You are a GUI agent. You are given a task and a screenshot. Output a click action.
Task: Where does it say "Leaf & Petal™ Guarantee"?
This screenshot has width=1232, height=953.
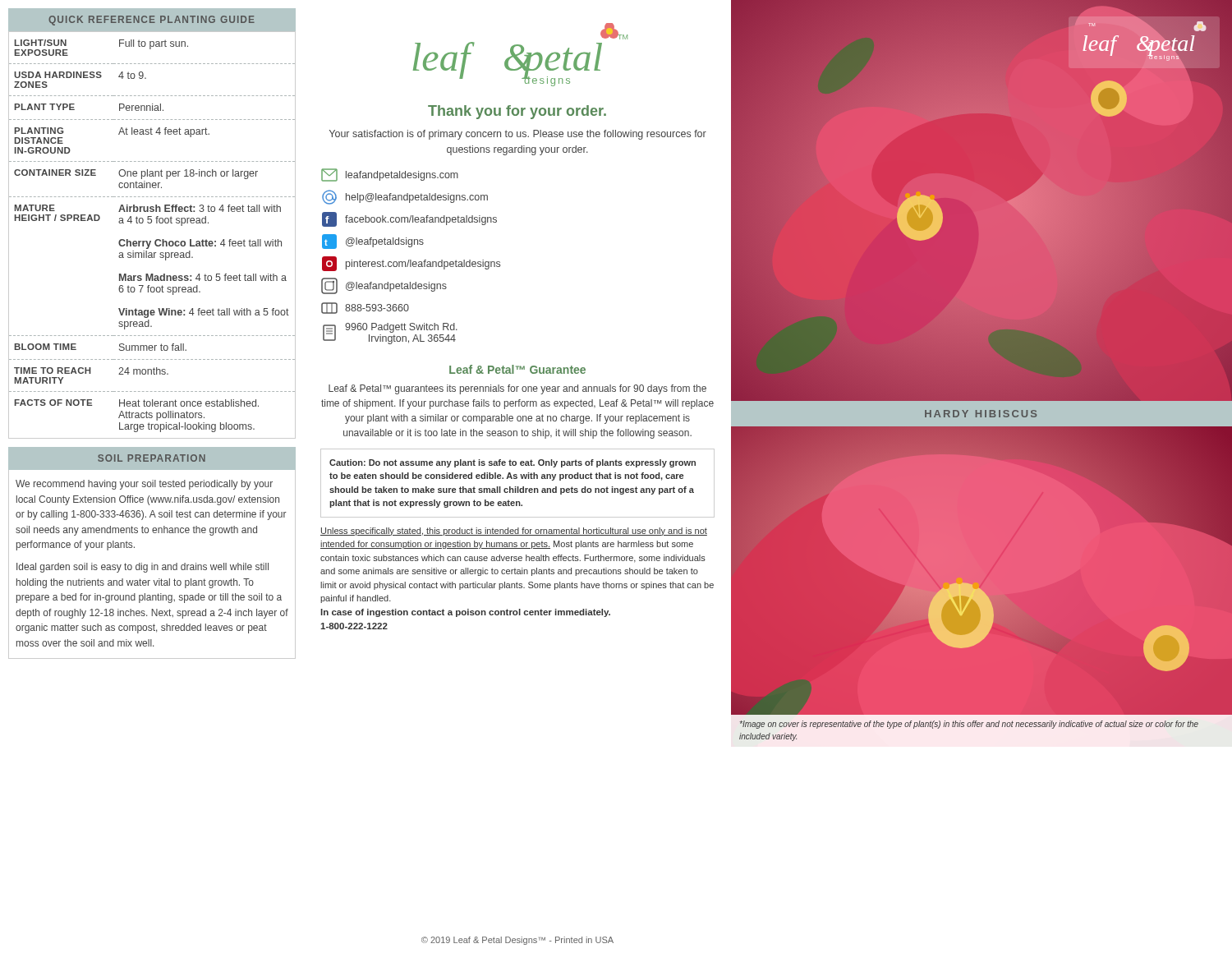pyautogui.click(x=517, y=369)
